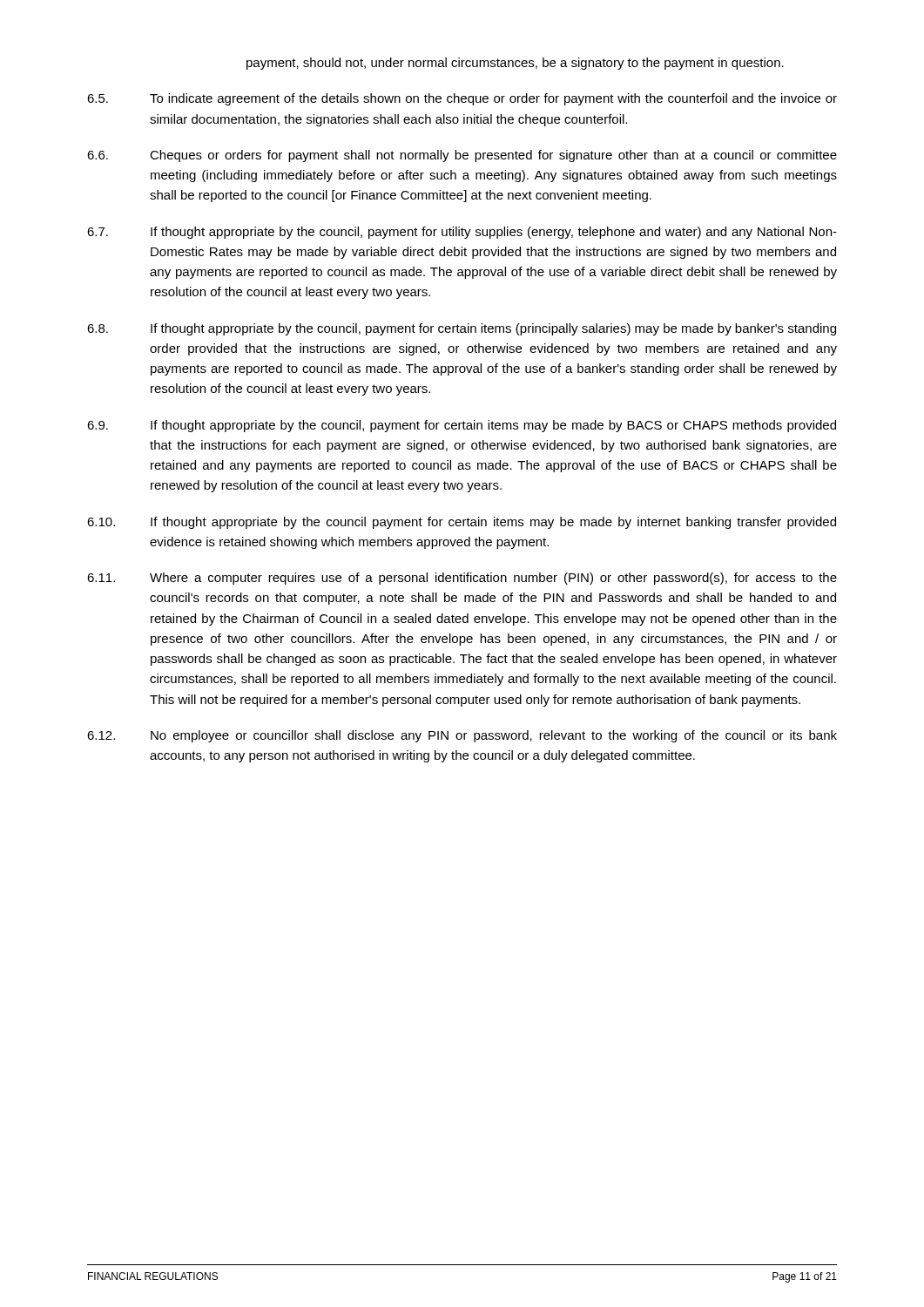Select the region starting "payment, should not, under normal"
The image size is (924, 1307).
pyautogui.click(x=515, y=62)
